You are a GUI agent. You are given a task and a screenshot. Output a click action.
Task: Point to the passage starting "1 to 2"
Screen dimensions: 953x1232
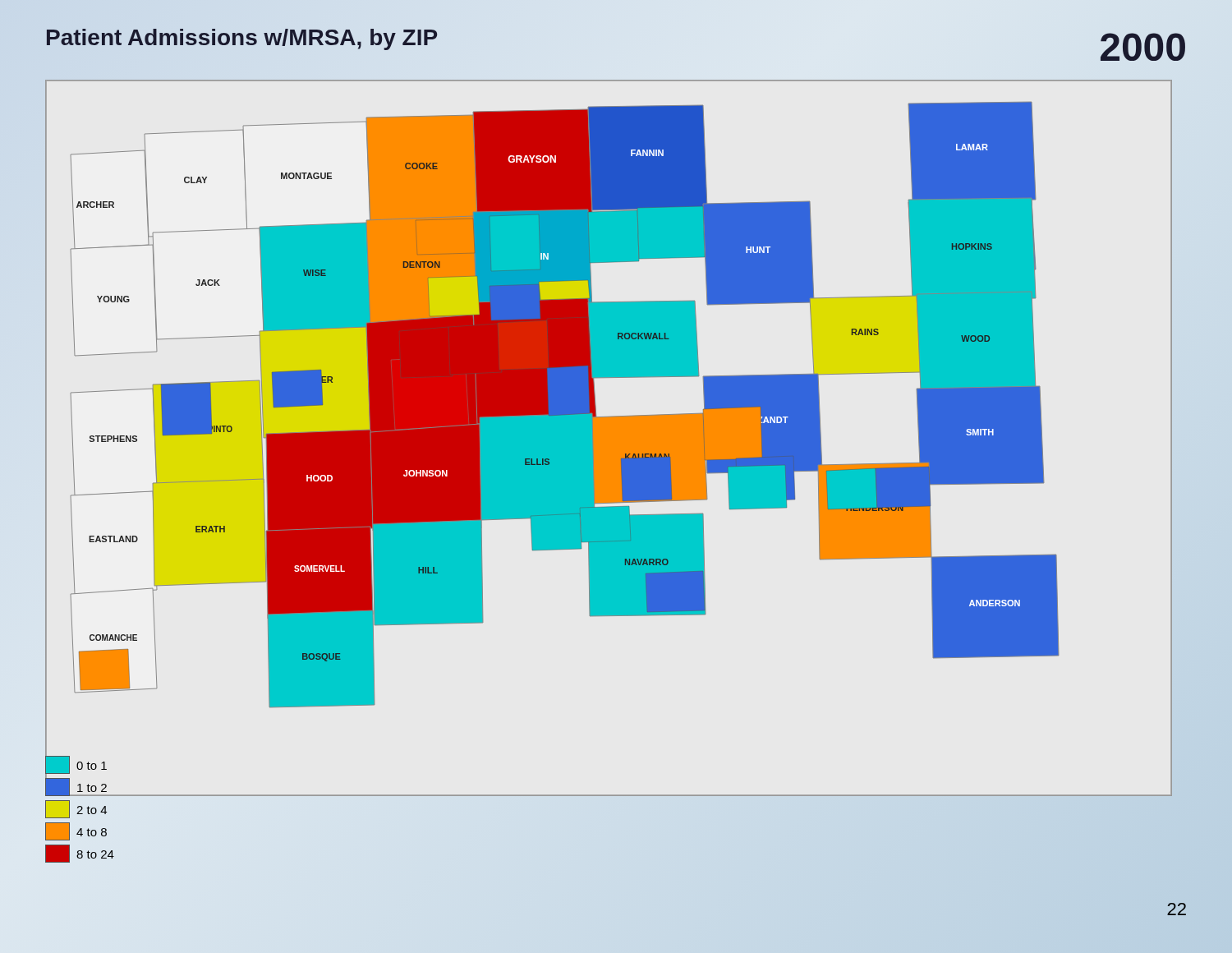coord(76,787)
